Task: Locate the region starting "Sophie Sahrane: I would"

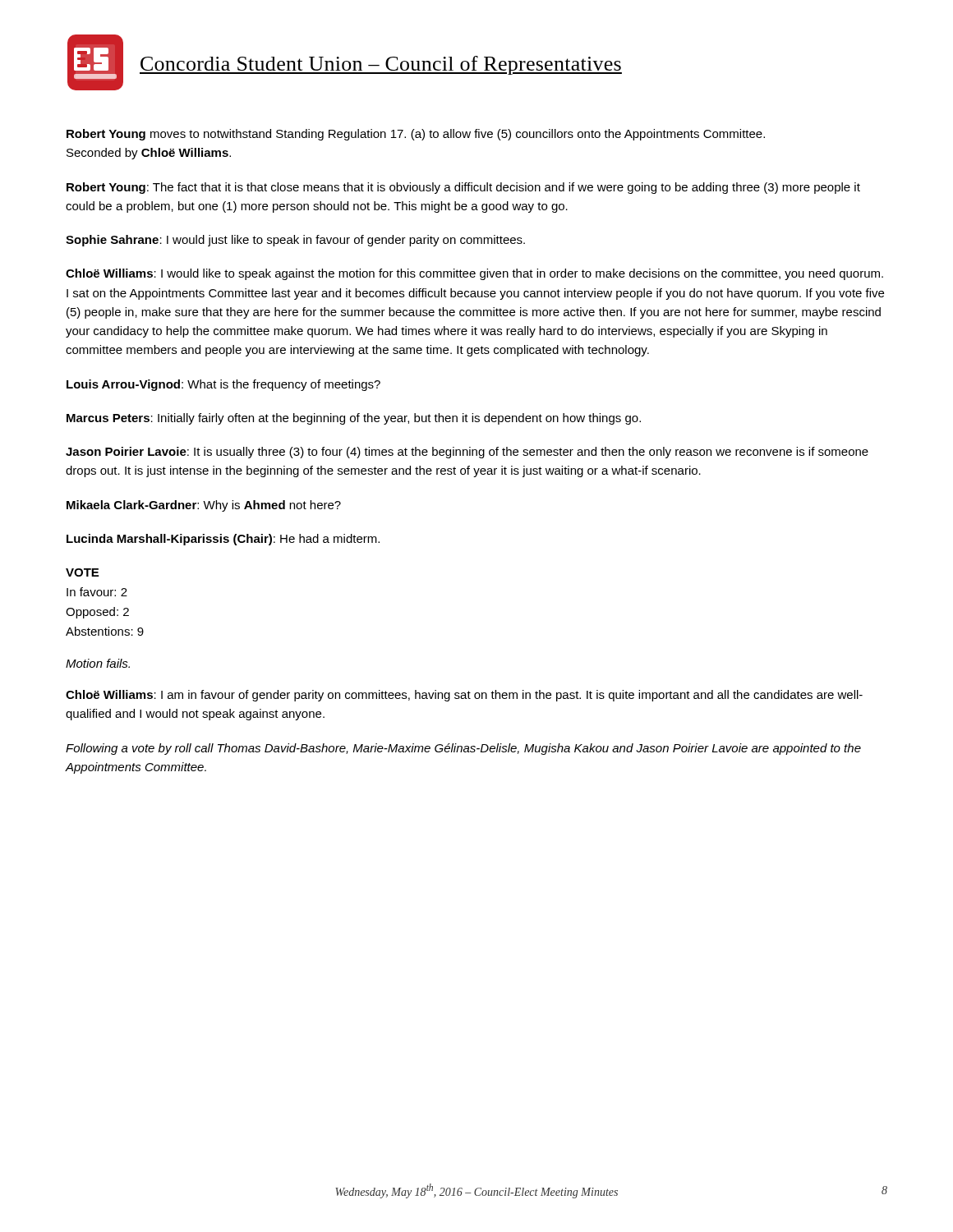Action: pos(296,239)
